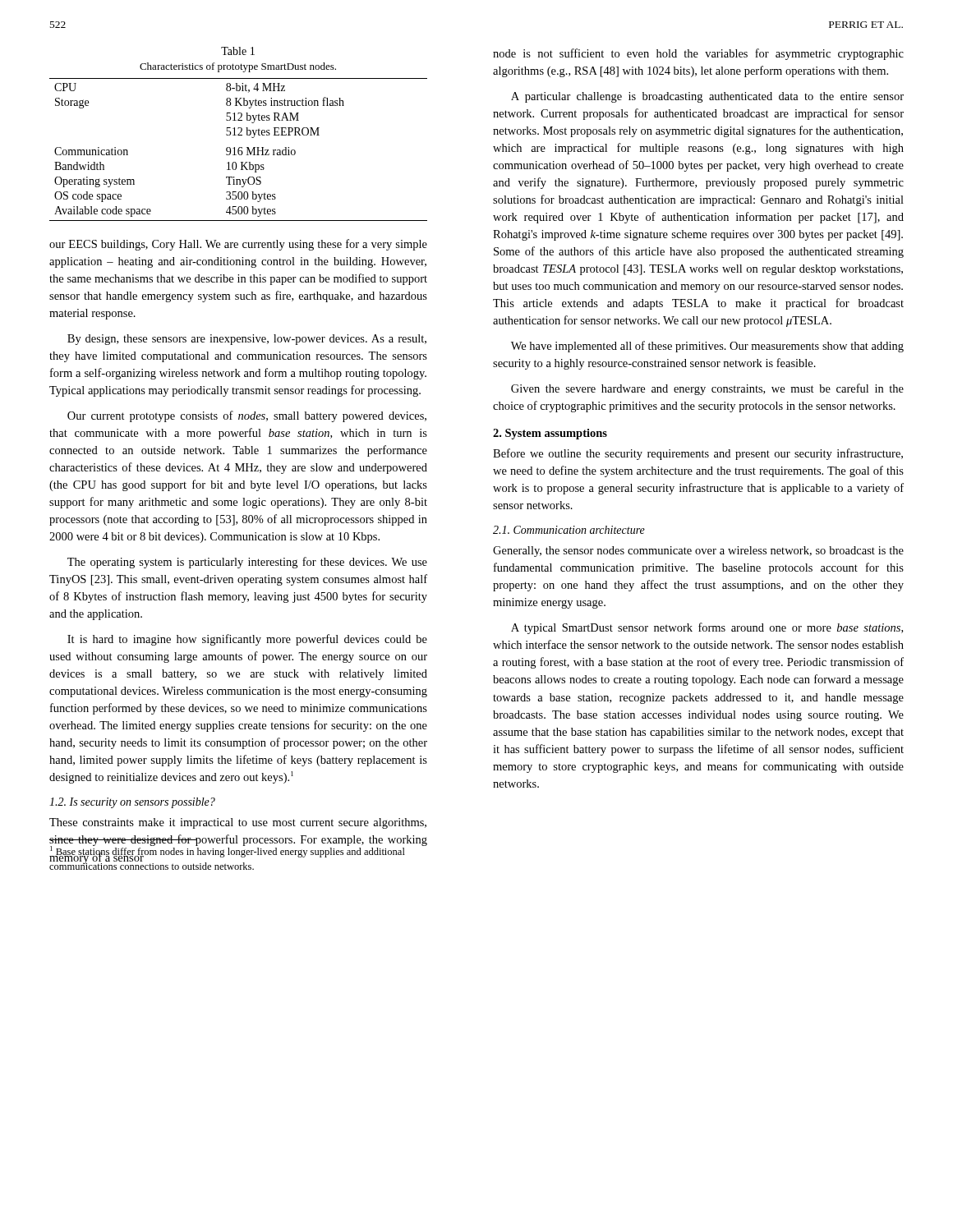
Task: Select the section header that reads "1.2. Is security on"
Action: pyautogui.click(x=132, y=802)
